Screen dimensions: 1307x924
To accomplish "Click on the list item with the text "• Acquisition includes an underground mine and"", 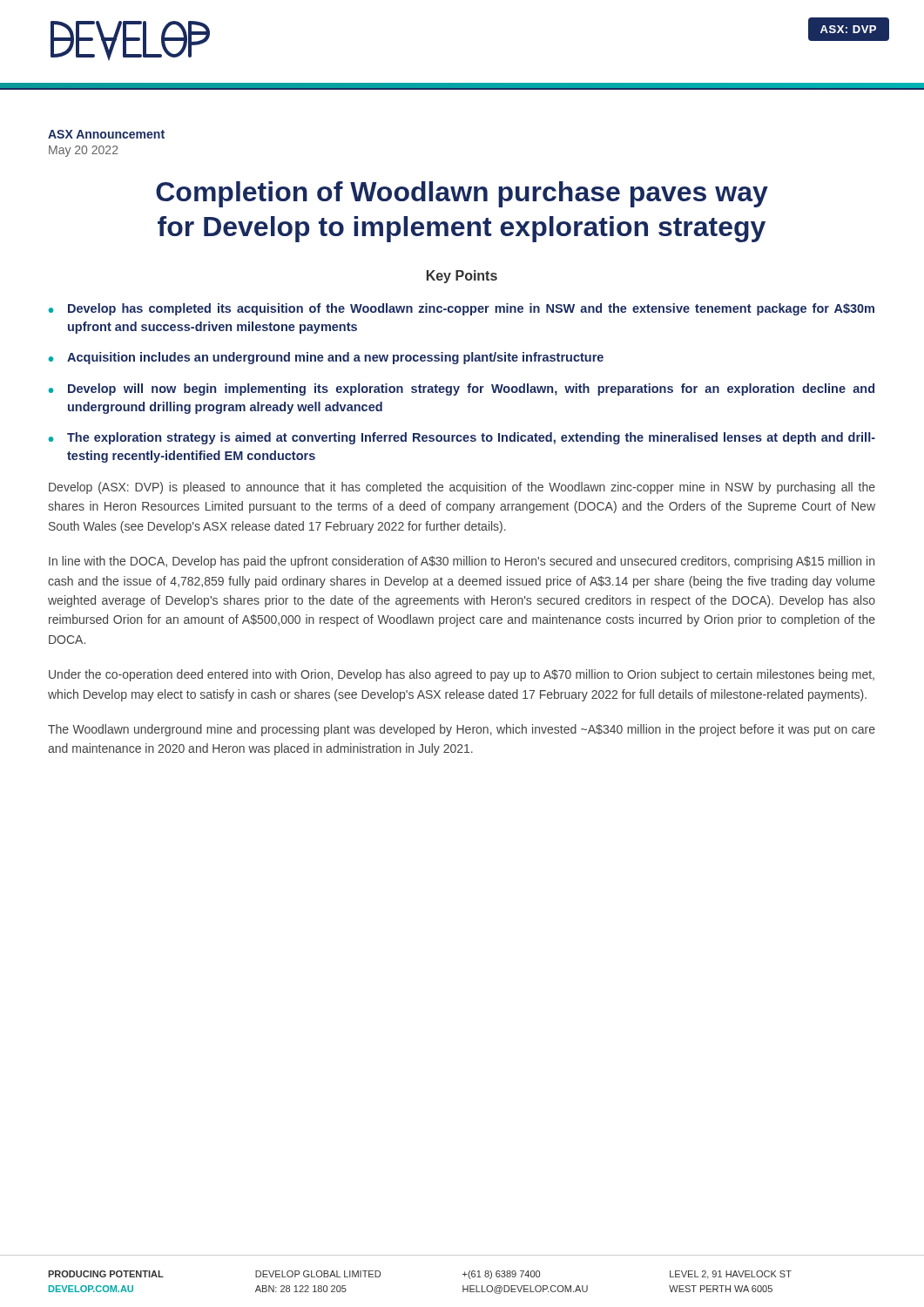I will point(326,358).
